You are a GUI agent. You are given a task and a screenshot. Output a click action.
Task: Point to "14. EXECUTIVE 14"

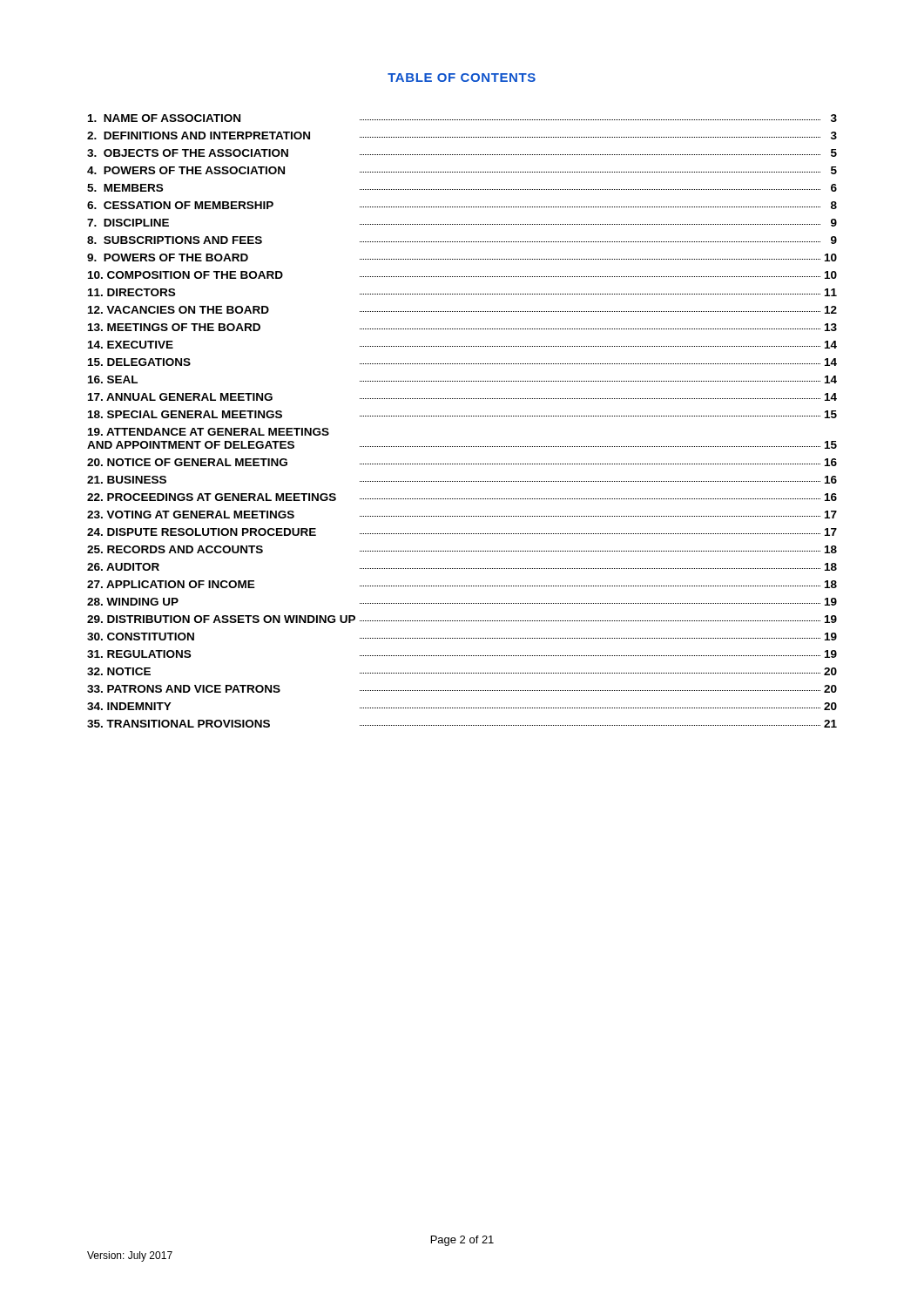click(462, 344)
